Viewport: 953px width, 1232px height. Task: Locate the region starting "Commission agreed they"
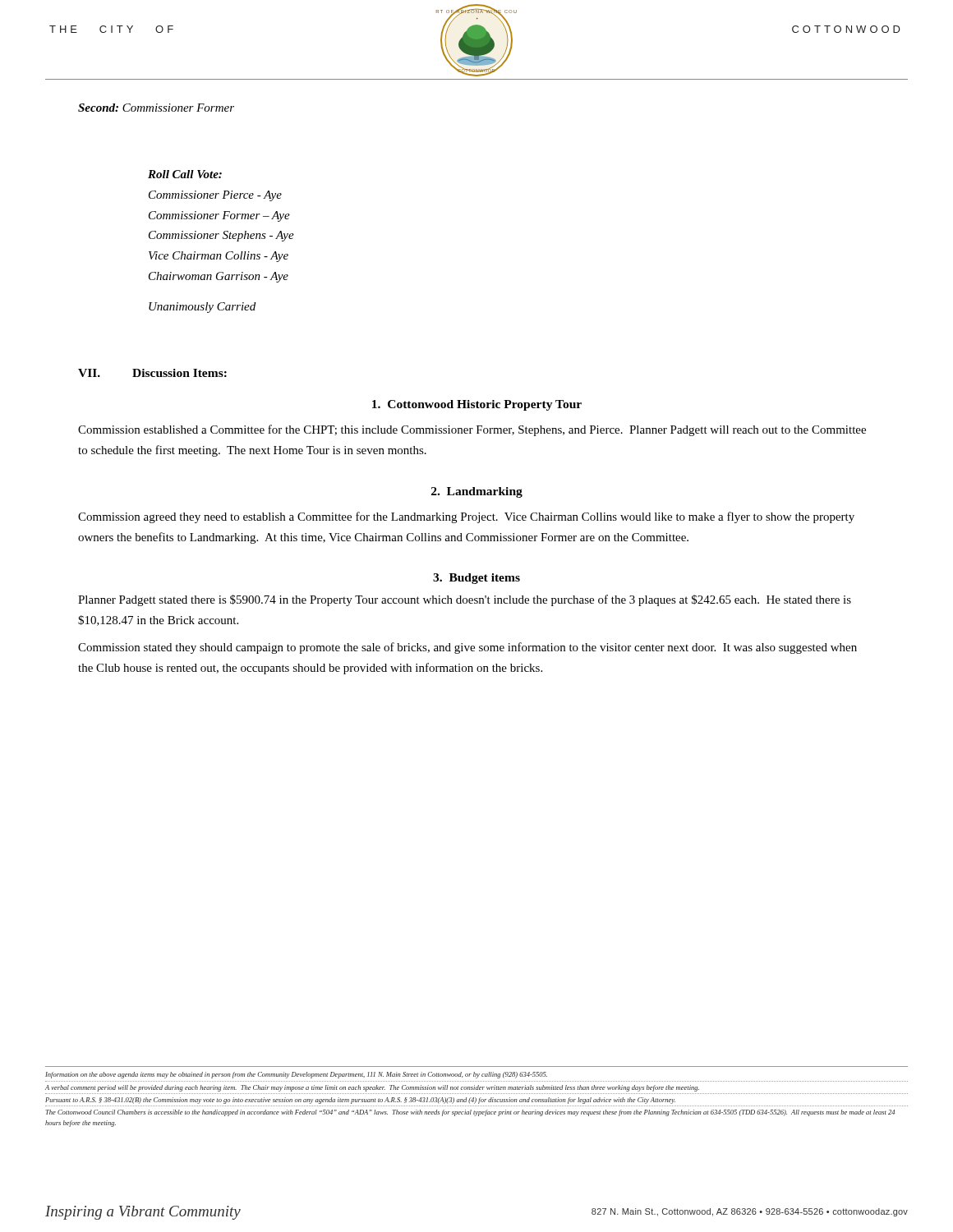tap(476, 527)
